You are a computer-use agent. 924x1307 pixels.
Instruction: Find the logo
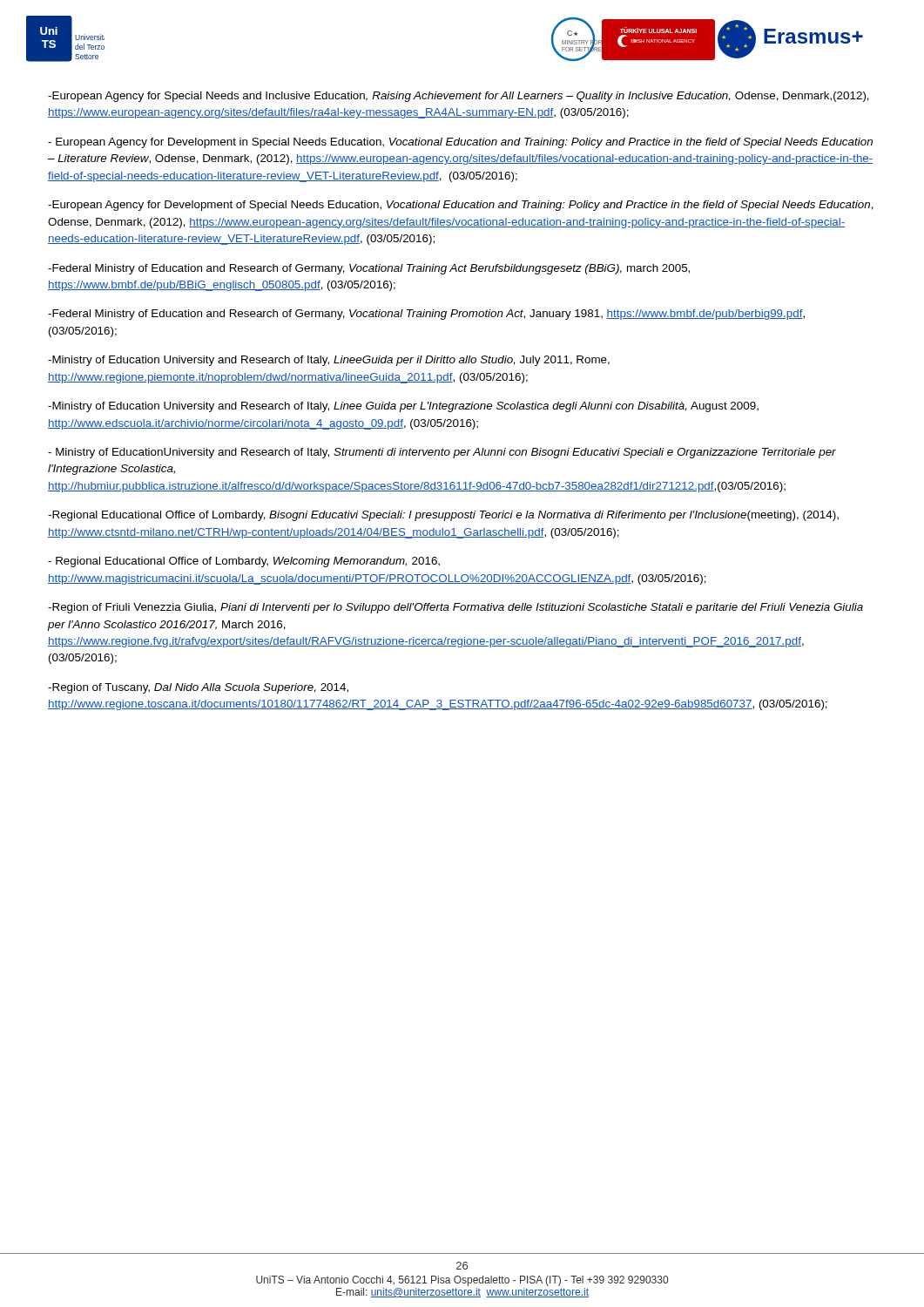click(462, 45)
